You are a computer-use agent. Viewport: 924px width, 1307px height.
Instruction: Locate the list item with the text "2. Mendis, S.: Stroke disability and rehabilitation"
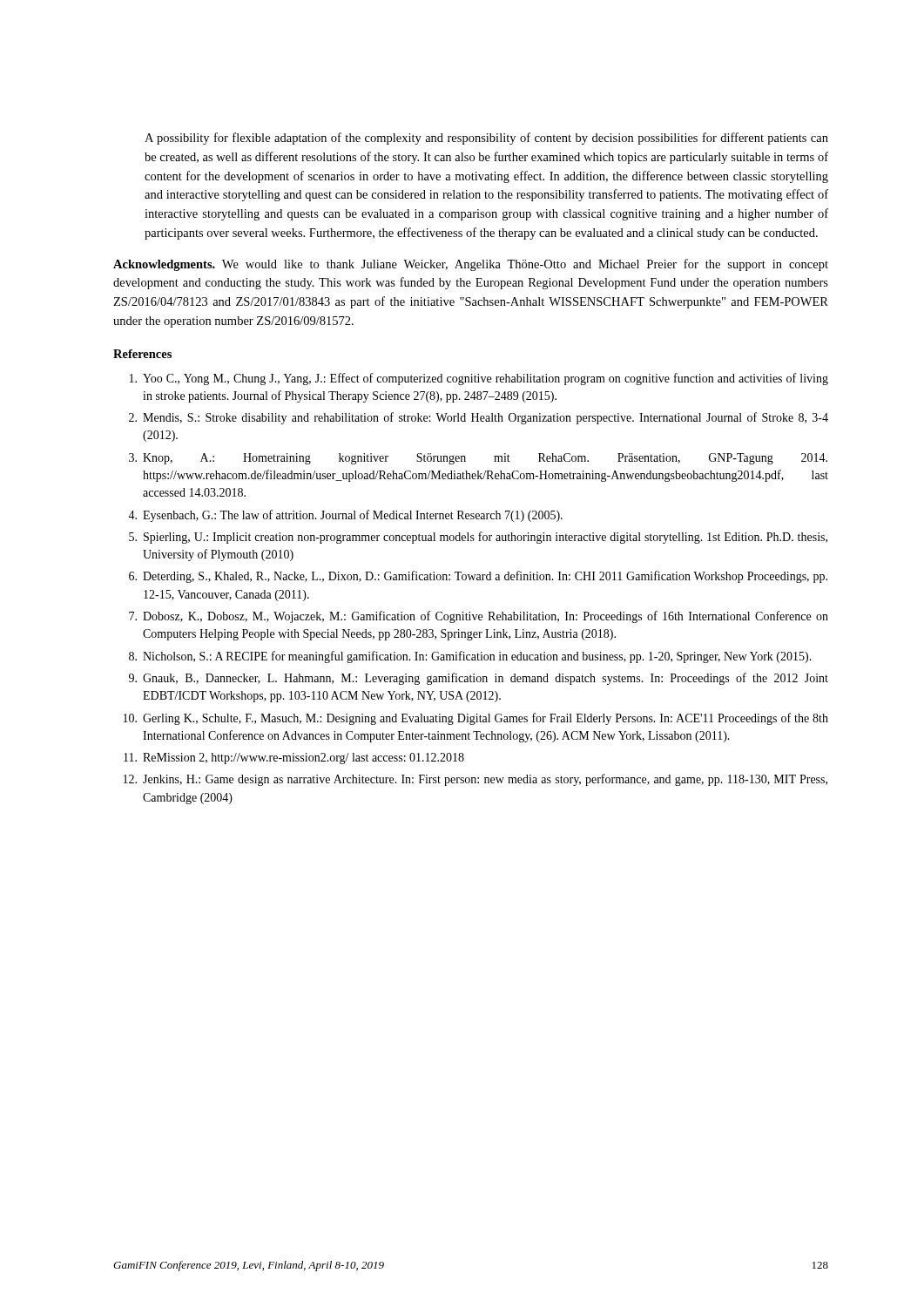[471, 427]
